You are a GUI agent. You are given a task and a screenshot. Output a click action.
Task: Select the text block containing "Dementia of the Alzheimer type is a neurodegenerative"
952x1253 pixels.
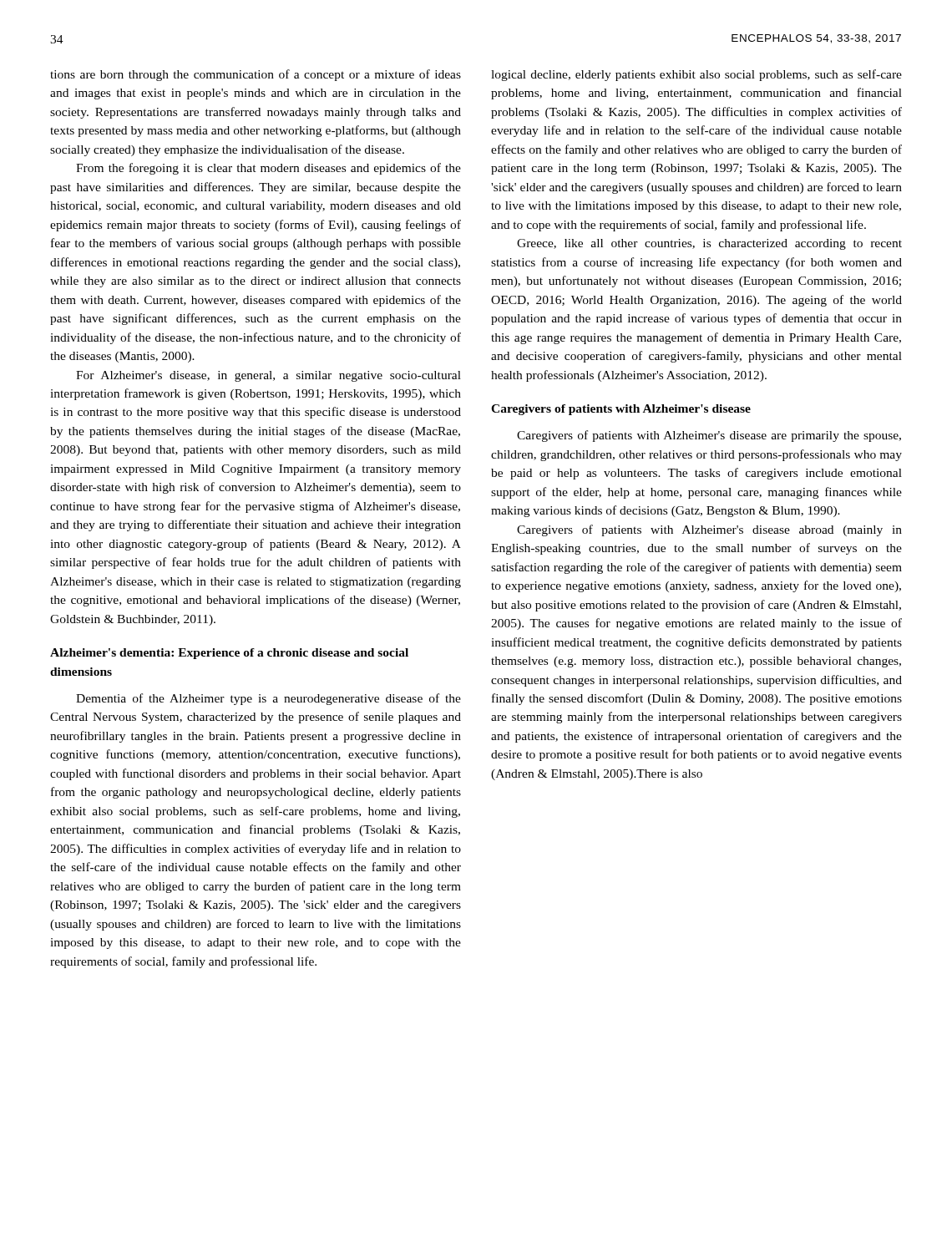256,830
